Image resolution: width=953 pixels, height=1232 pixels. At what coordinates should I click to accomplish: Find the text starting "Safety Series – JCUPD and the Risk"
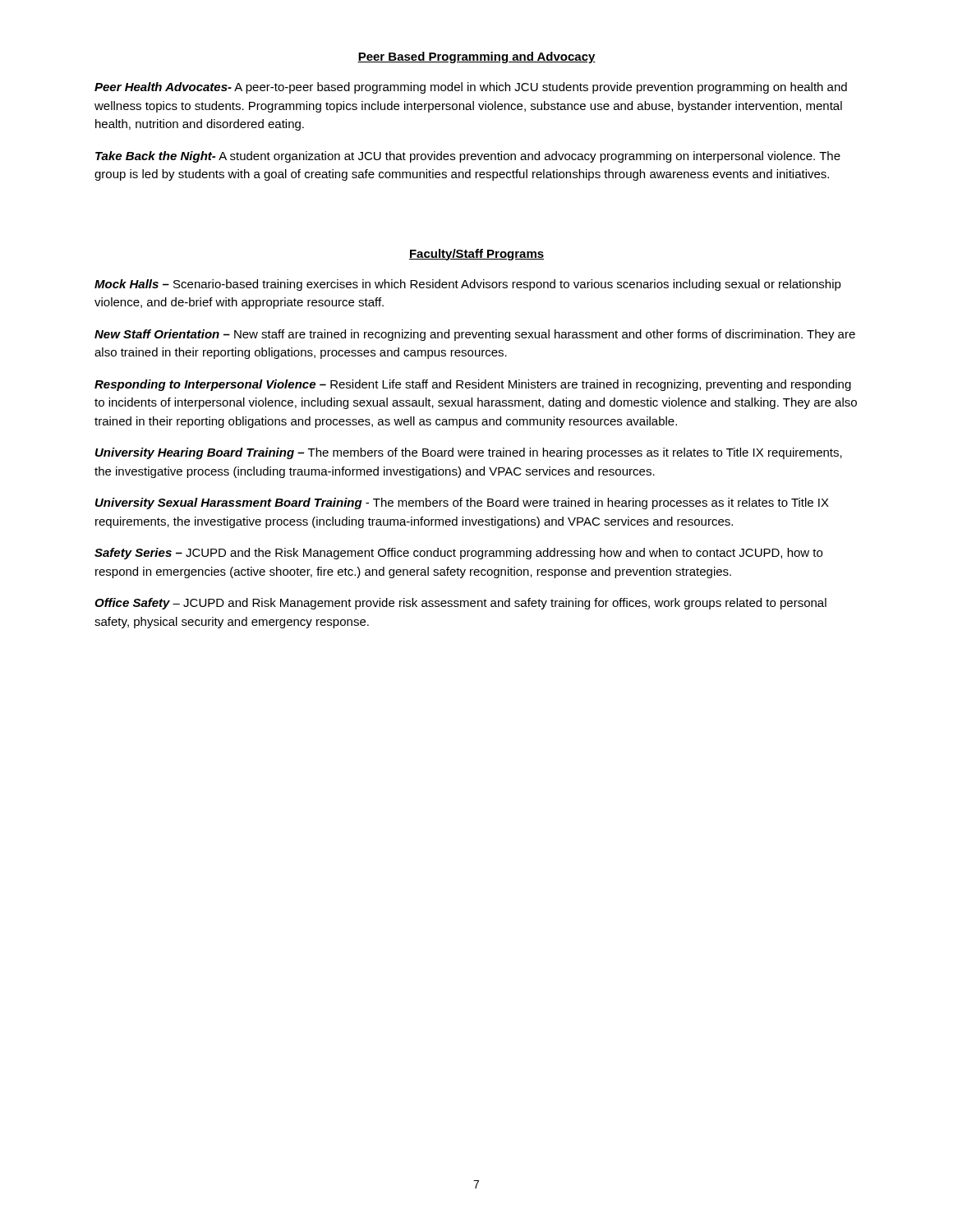tap(459, 562)
